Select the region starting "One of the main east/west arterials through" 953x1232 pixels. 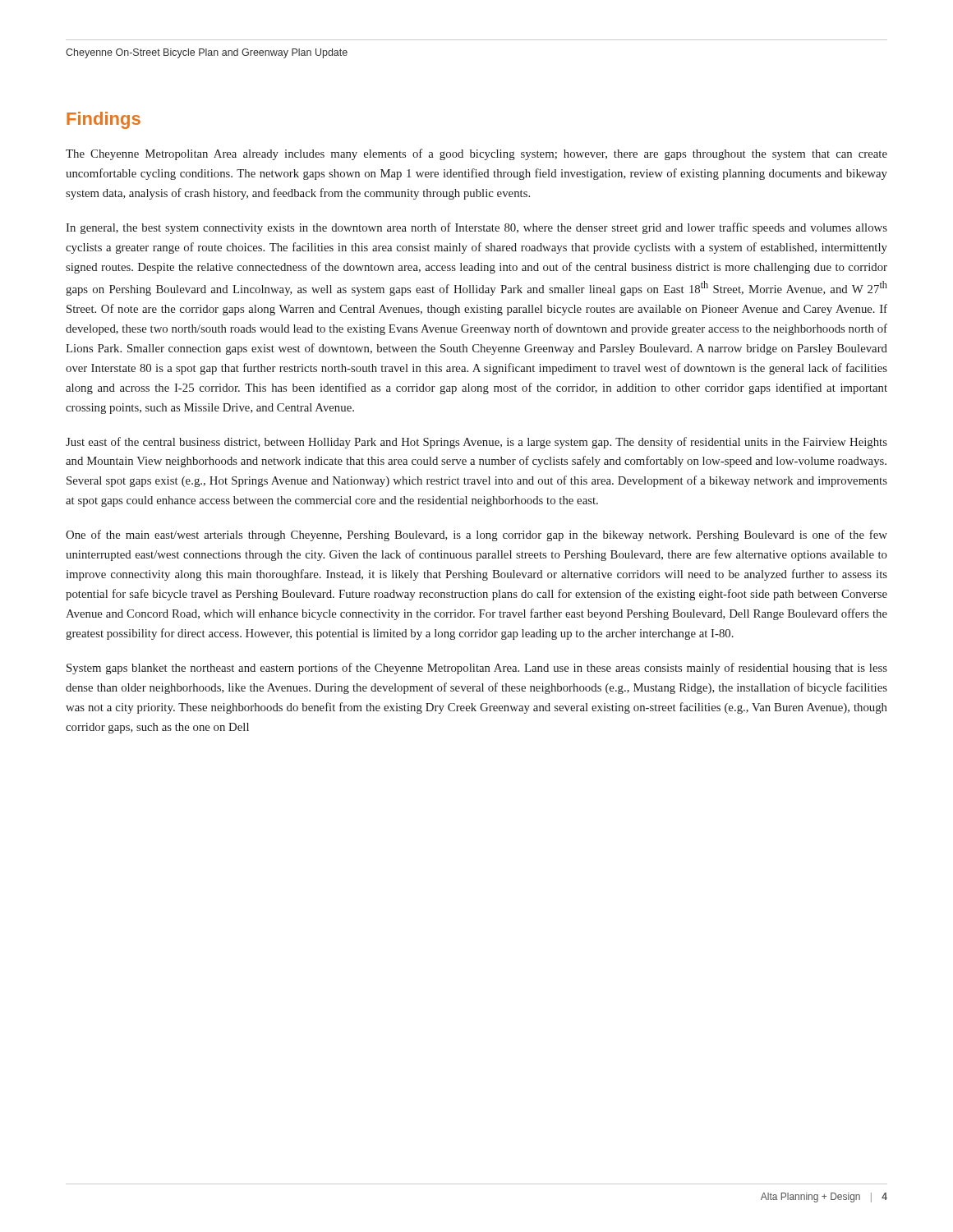click(x=476, y=584)
